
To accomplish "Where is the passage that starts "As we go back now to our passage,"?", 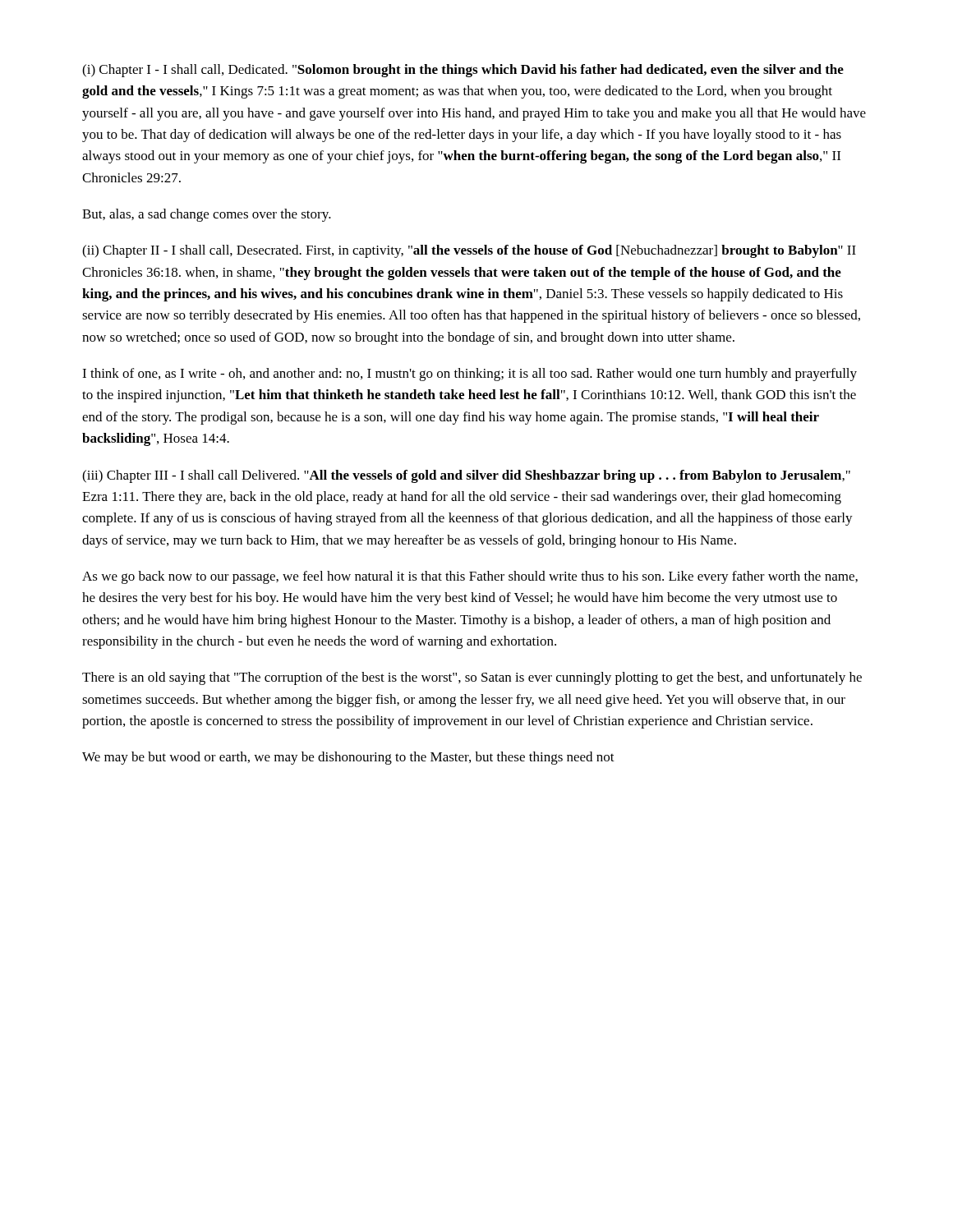I will (470, 608).
